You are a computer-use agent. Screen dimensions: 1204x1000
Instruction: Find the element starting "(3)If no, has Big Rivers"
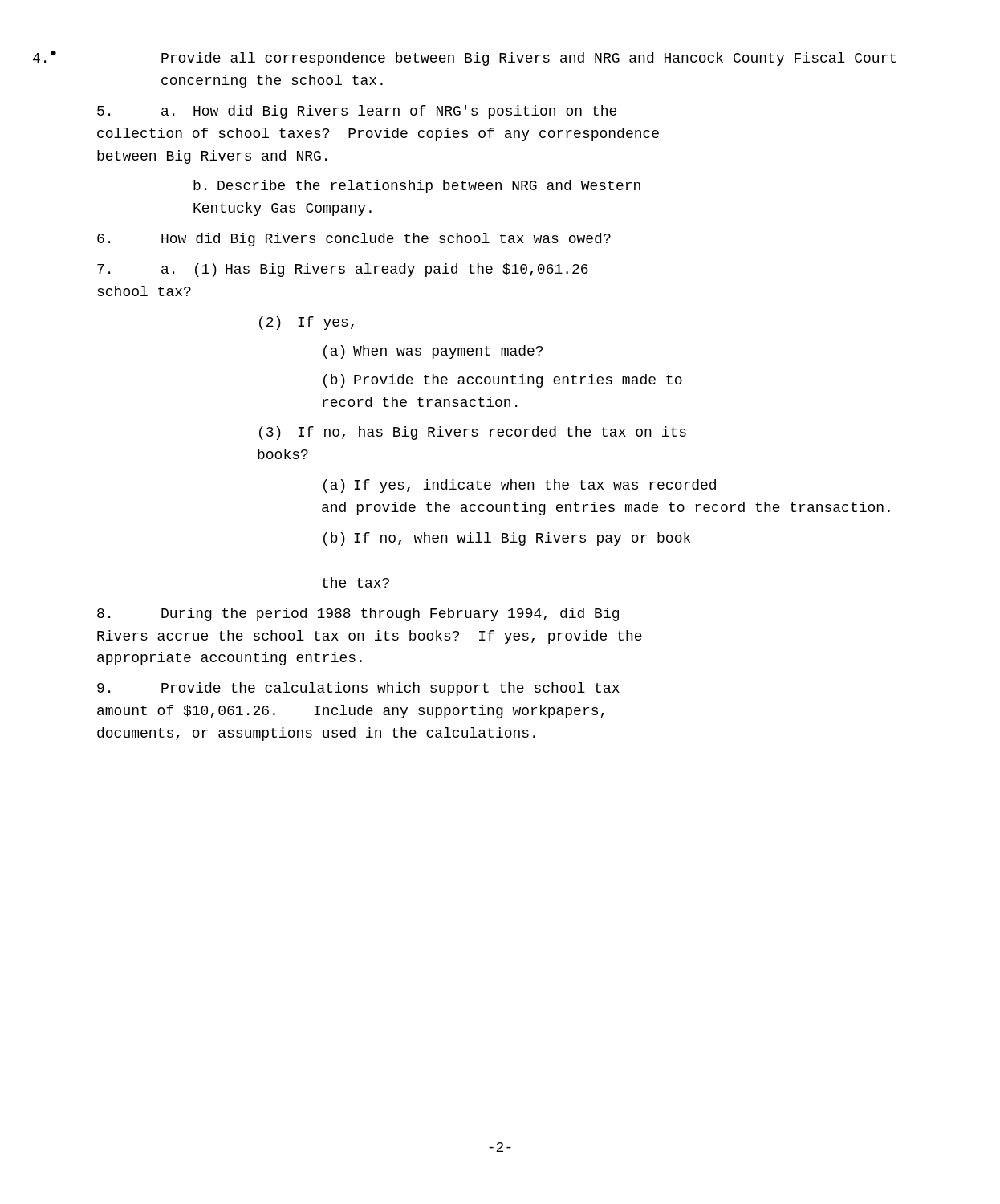pos(472,443)
